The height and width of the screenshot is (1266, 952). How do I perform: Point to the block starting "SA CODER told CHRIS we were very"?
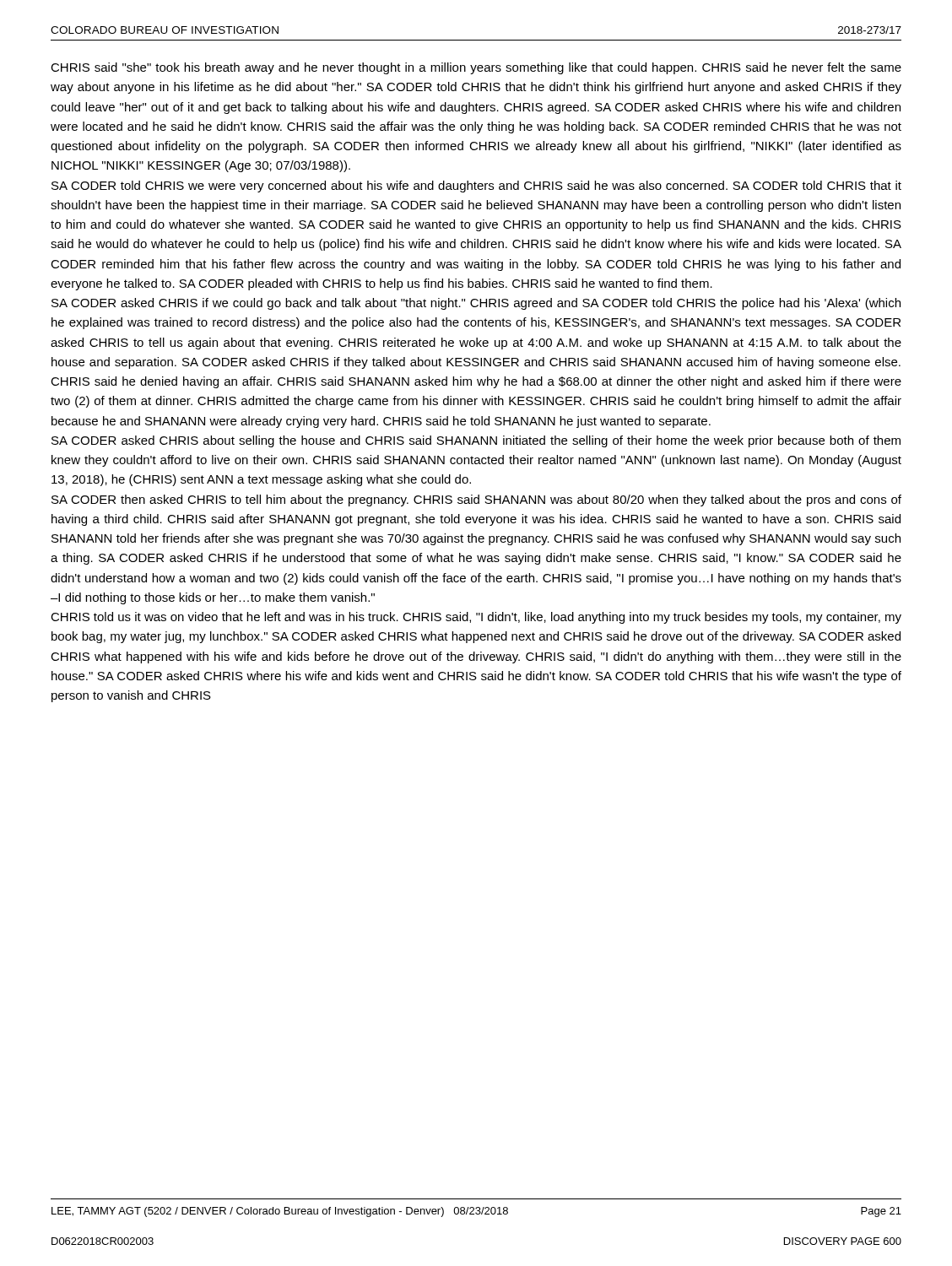(x=476, y=234)
